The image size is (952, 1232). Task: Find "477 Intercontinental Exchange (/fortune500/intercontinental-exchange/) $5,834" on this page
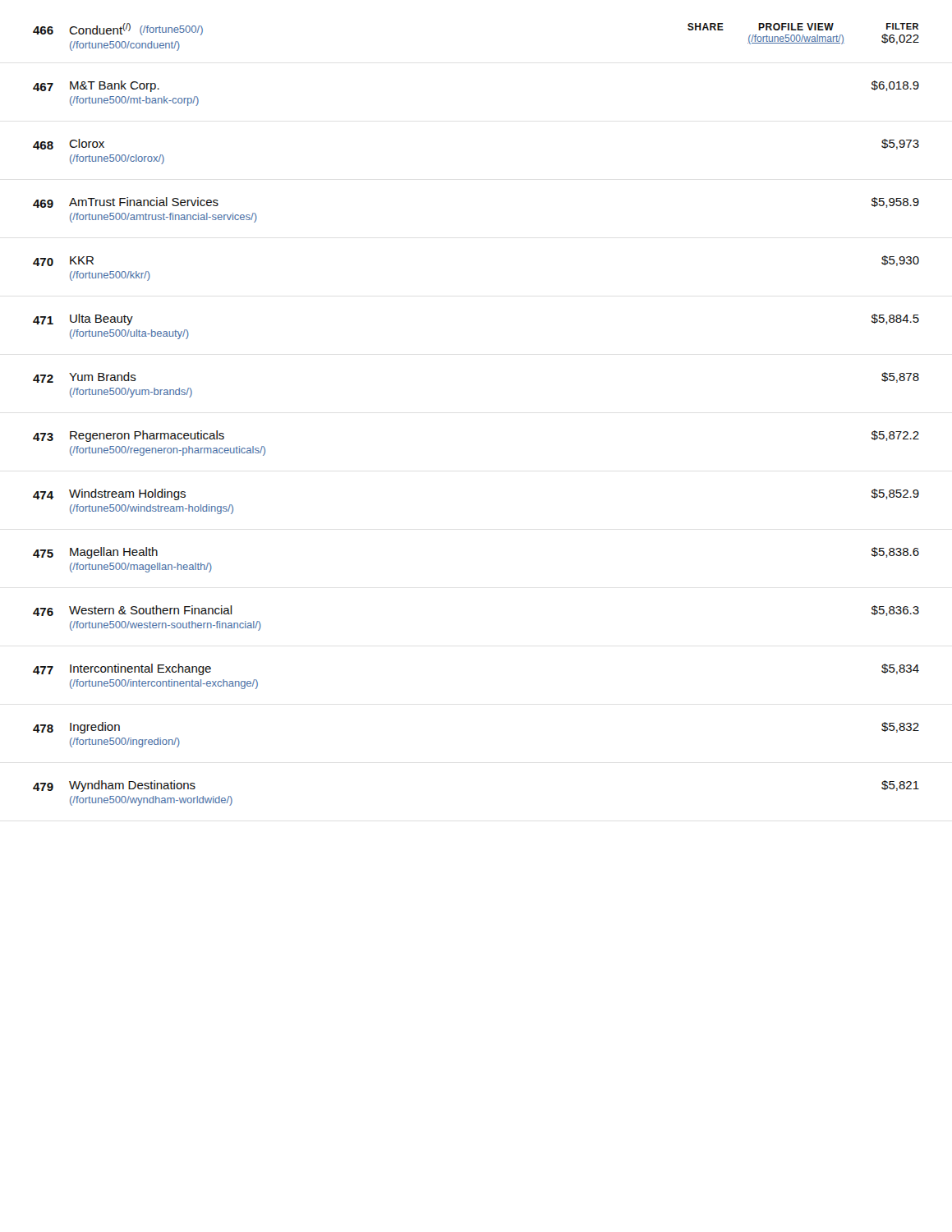tap(135, 669)
